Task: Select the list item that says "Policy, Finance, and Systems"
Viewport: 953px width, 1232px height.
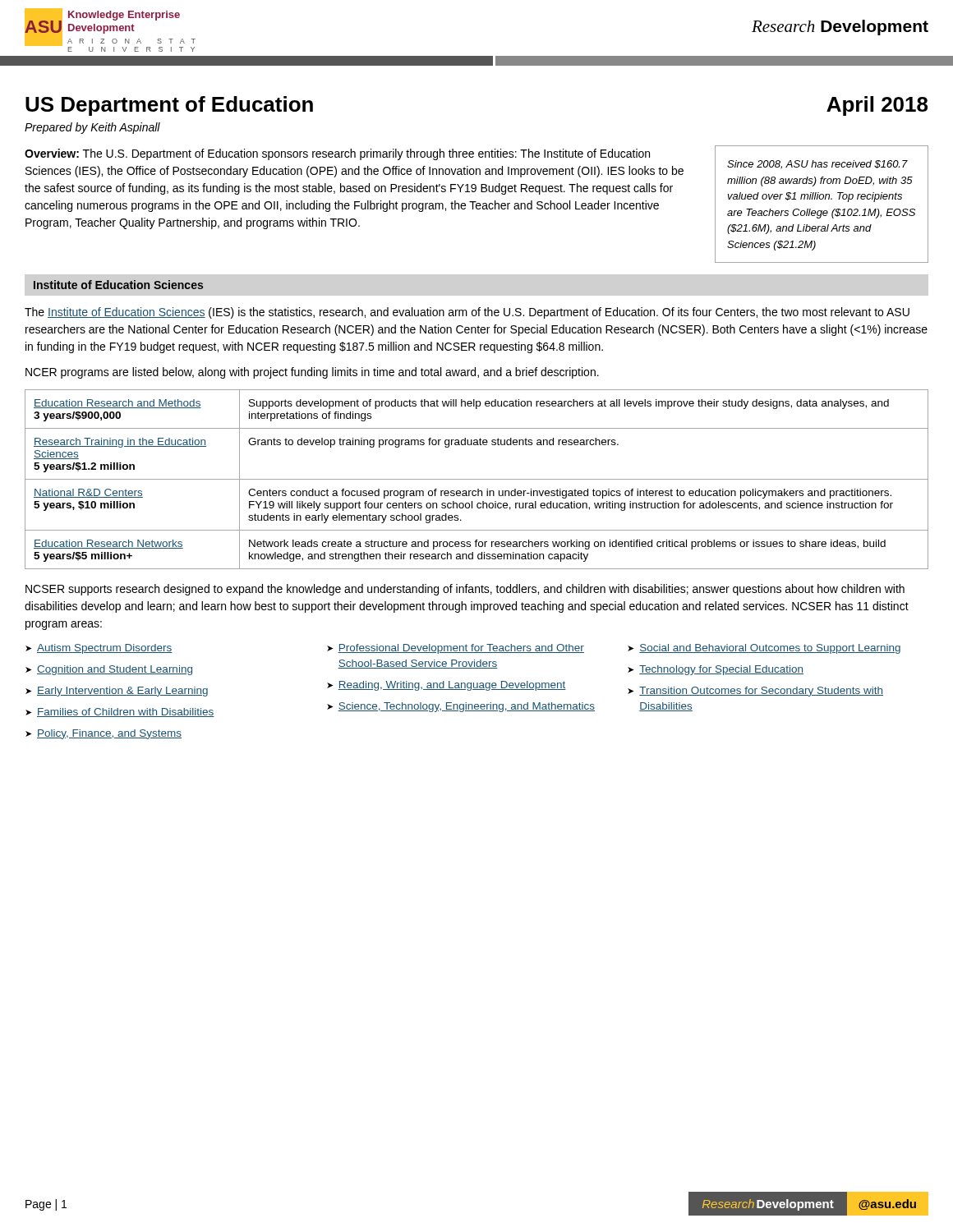Action: click(109, 733)
